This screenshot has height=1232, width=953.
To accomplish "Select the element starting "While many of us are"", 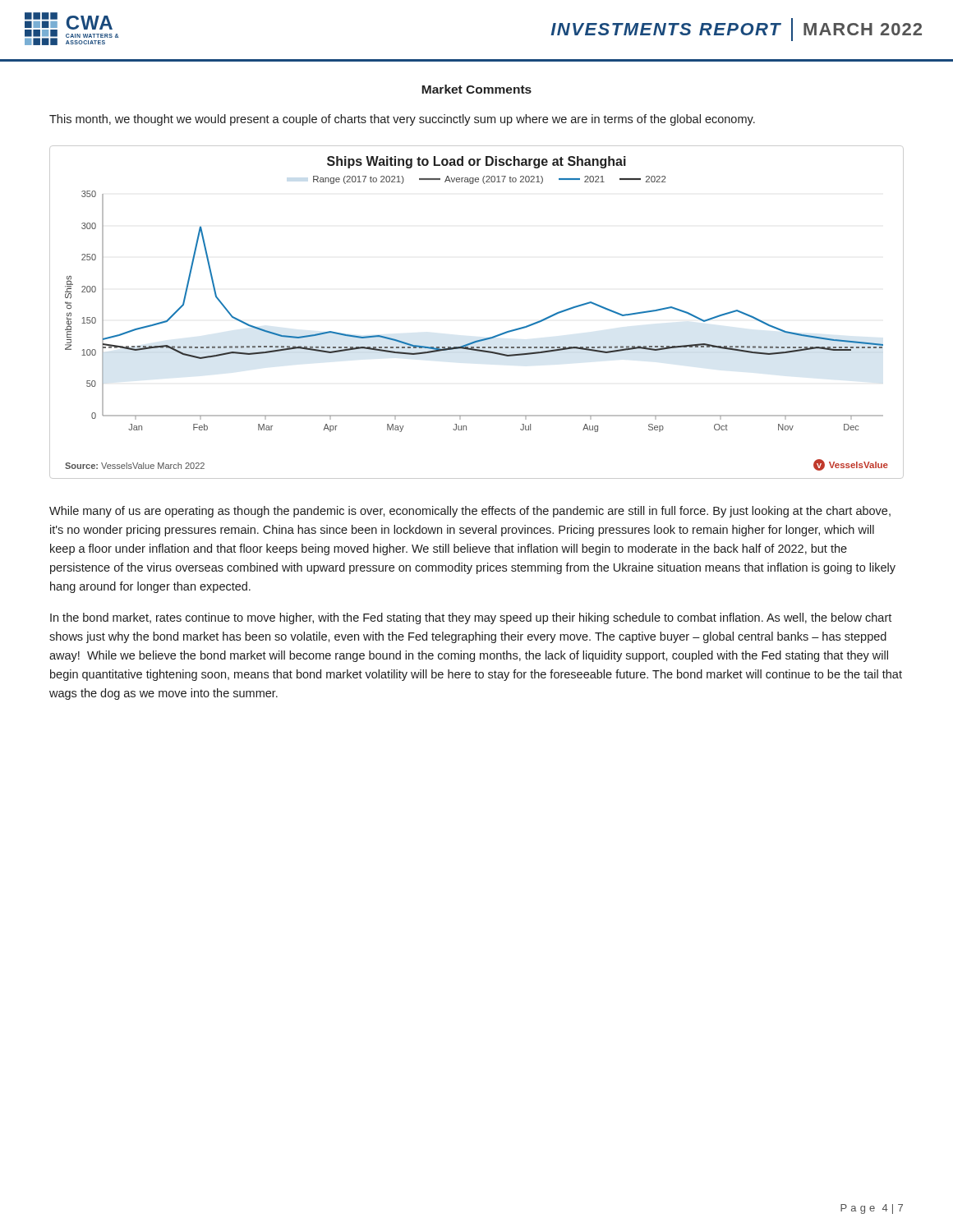I will (472, 548).
